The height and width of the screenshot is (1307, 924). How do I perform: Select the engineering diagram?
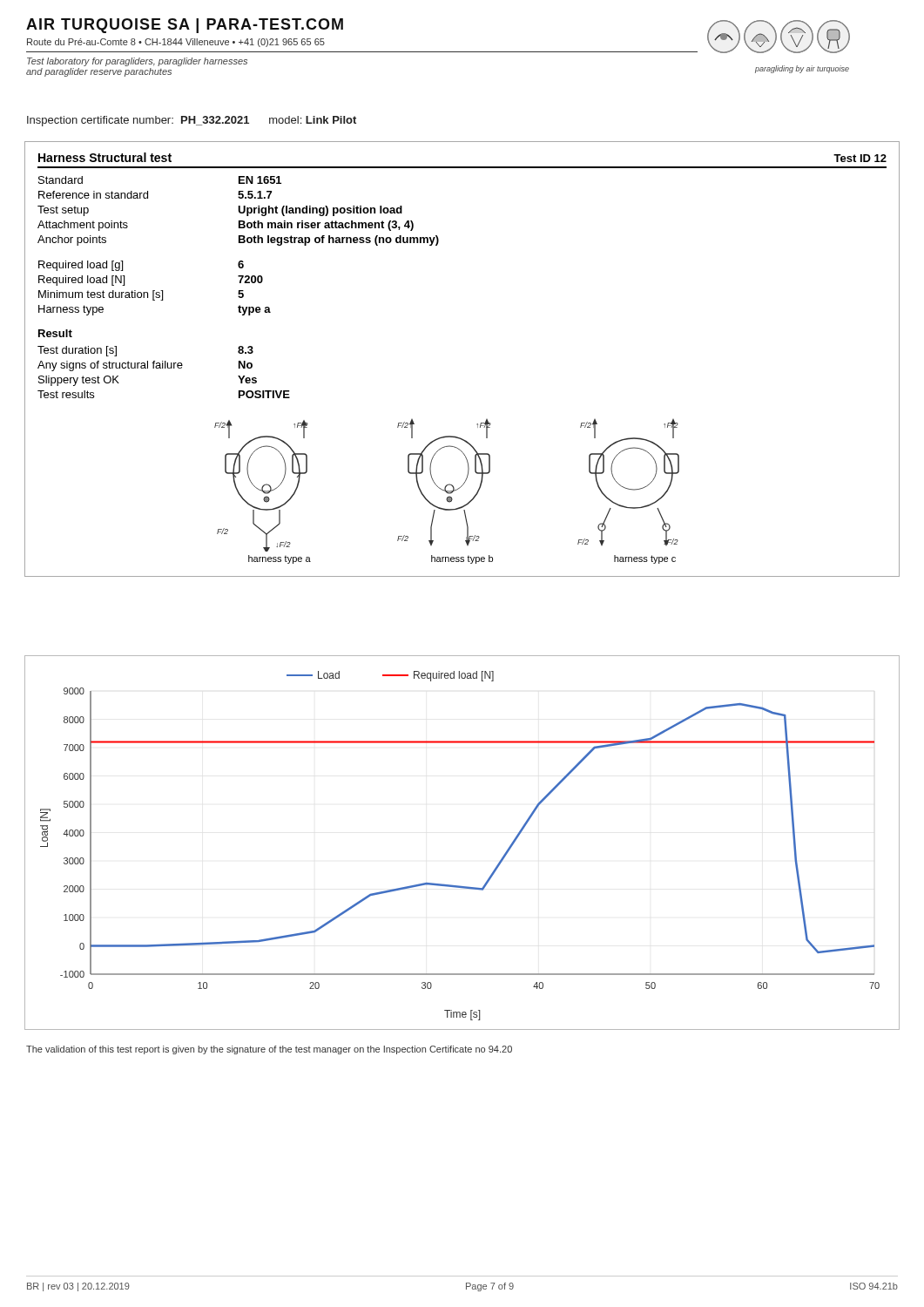462,494
